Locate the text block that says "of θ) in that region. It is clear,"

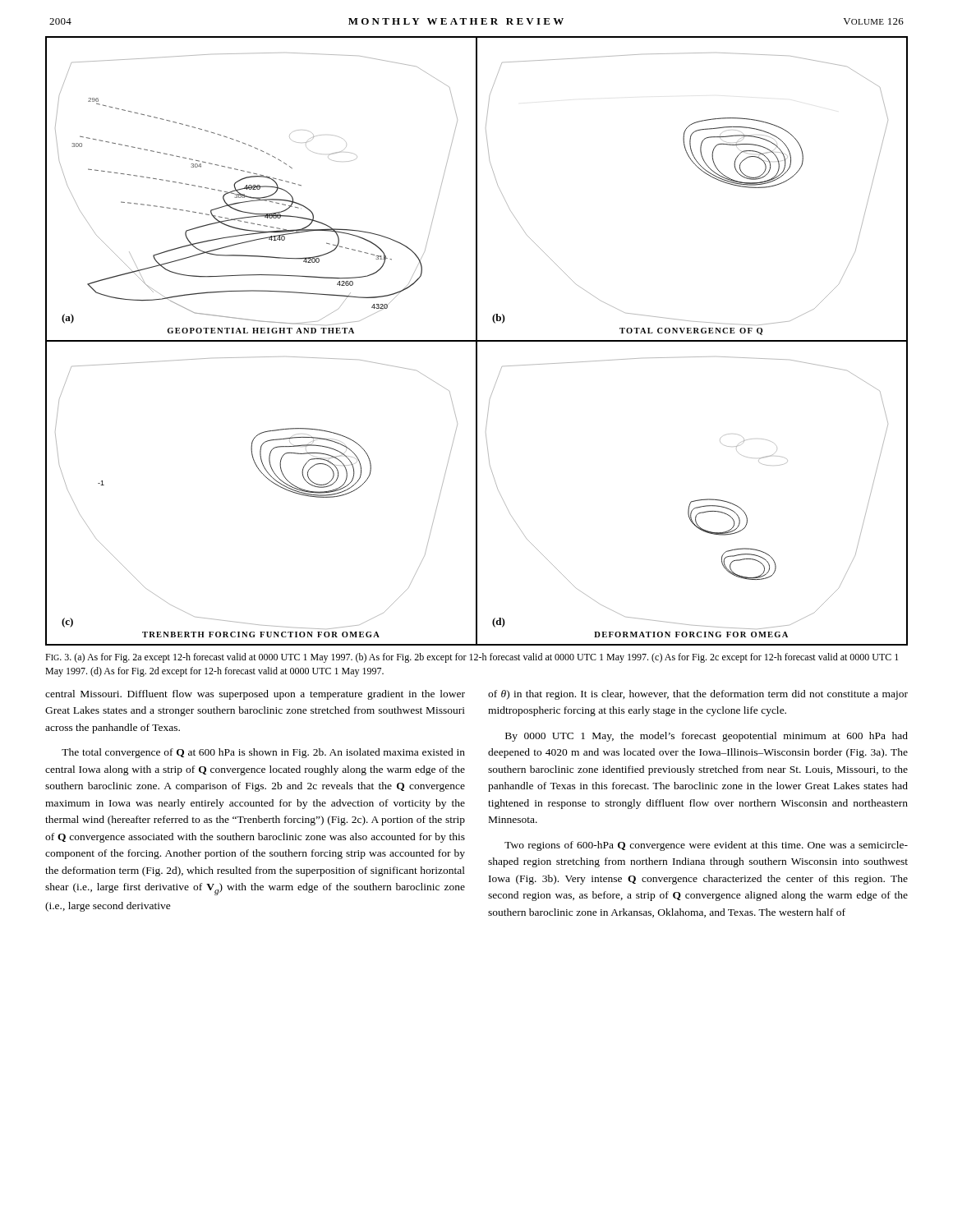(698, 803)
